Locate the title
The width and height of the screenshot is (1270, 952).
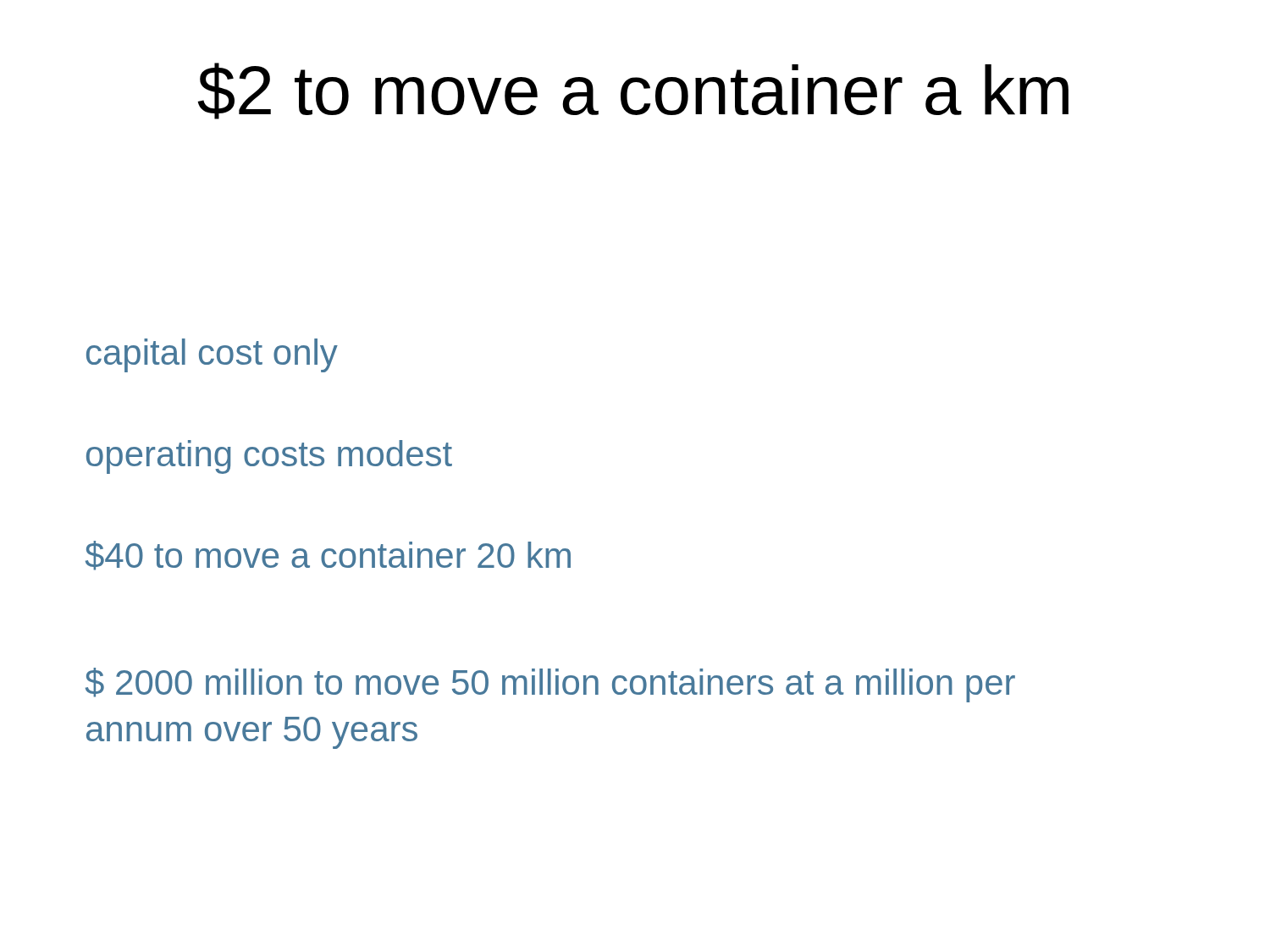pos(635,90)
